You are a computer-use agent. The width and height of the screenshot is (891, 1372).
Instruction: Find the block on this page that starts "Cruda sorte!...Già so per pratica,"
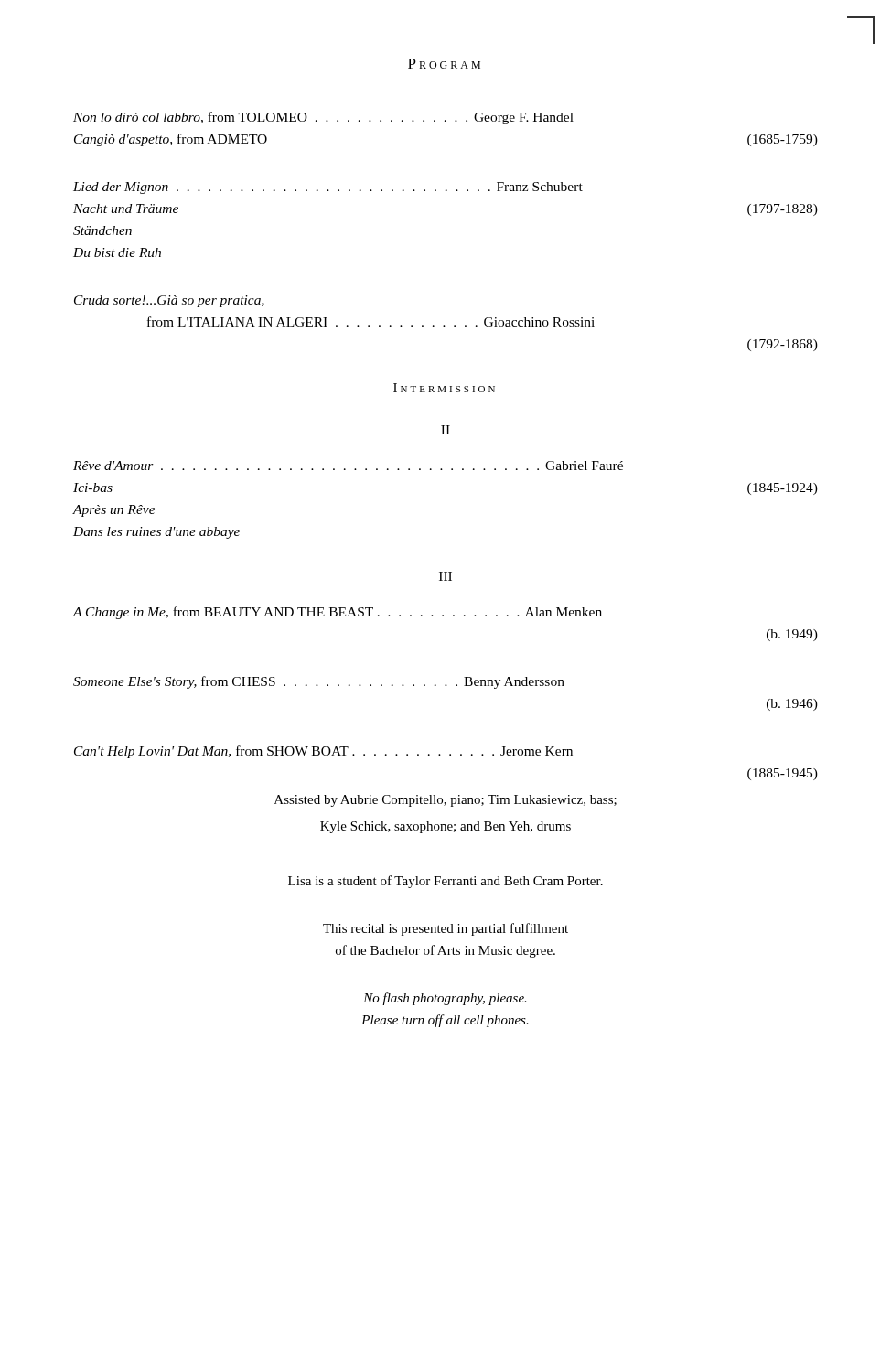(446, 322)
